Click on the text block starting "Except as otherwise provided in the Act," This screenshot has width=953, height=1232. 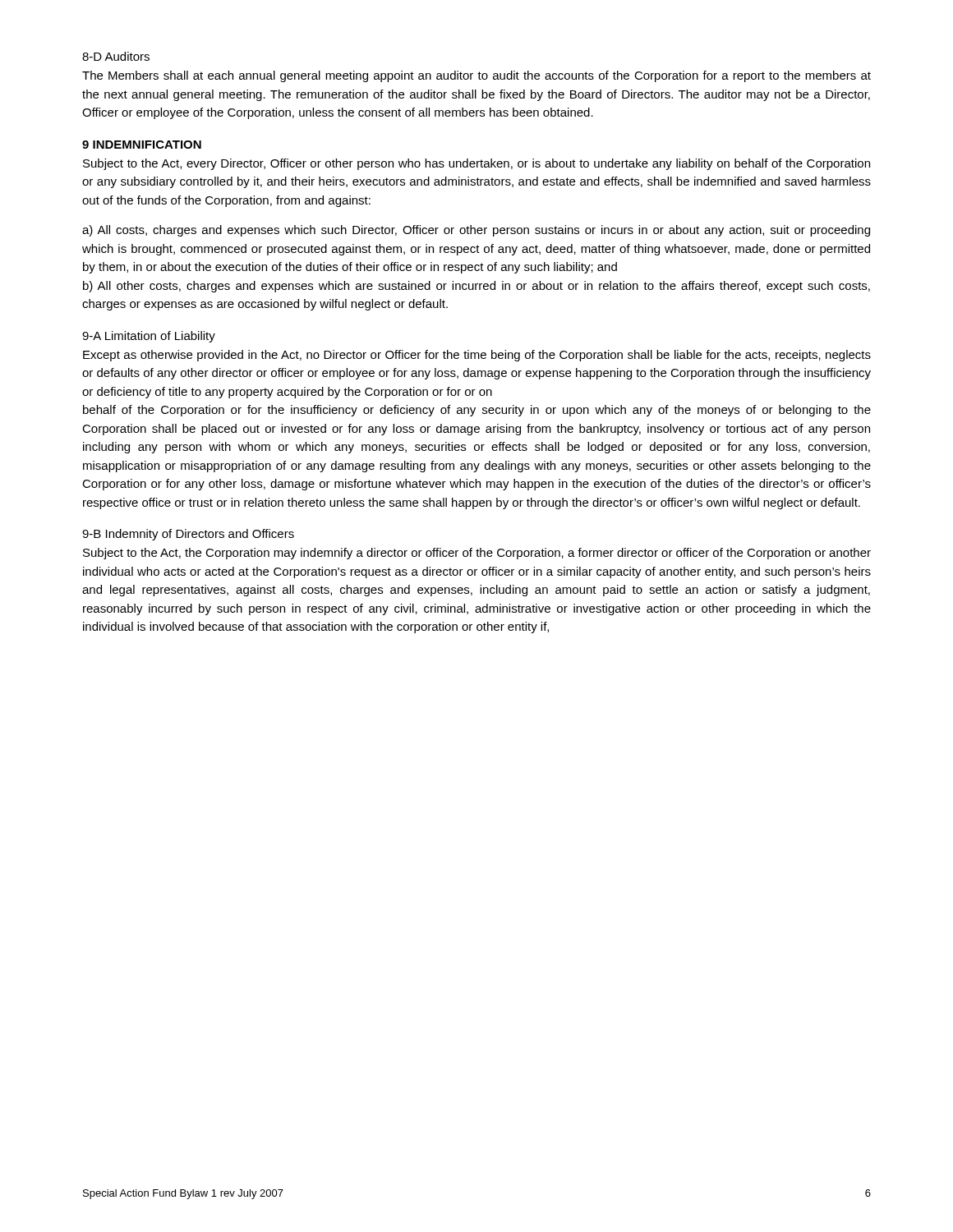476,428
